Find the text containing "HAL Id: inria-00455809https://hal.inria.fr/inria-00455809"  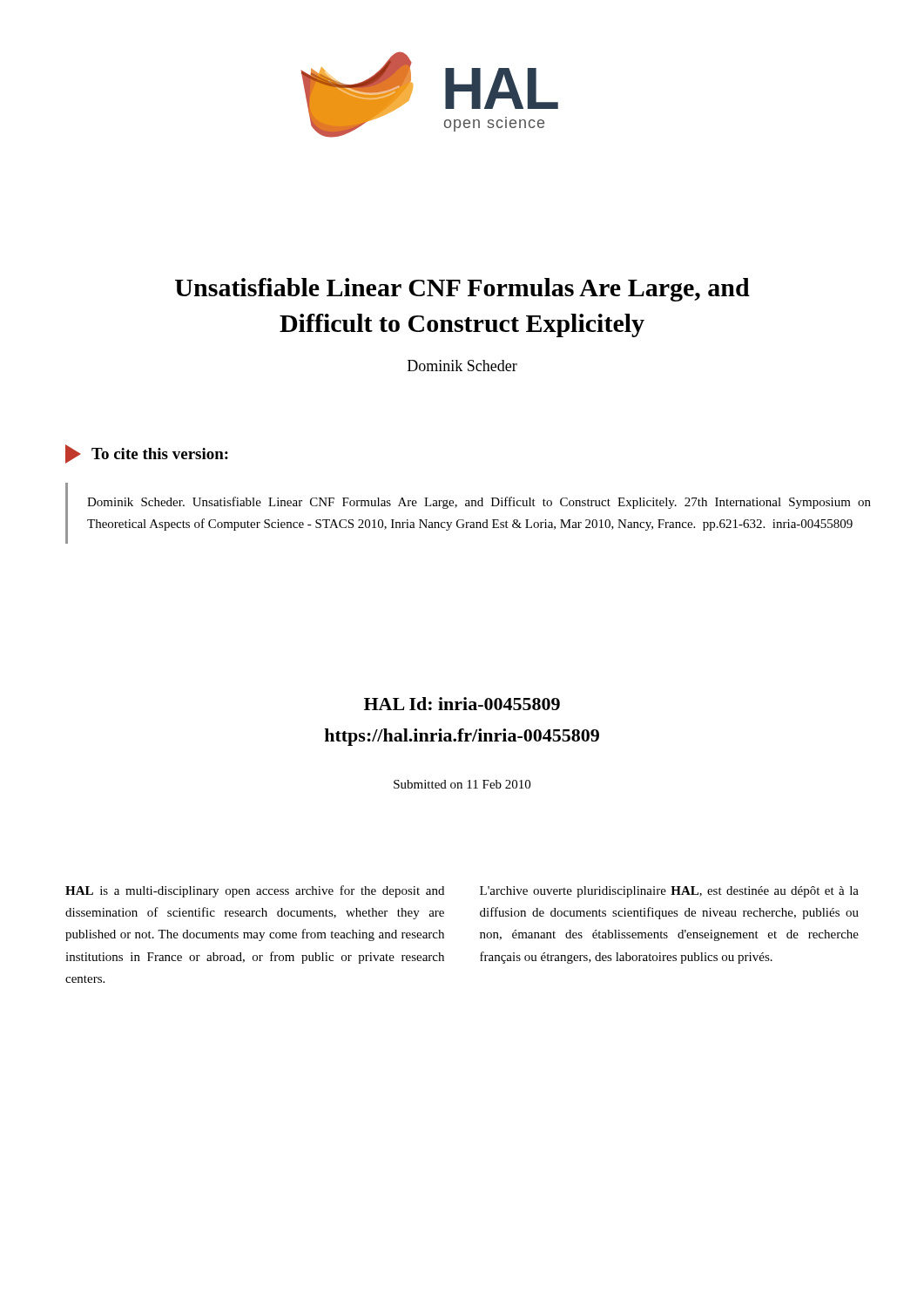[462, 720]
